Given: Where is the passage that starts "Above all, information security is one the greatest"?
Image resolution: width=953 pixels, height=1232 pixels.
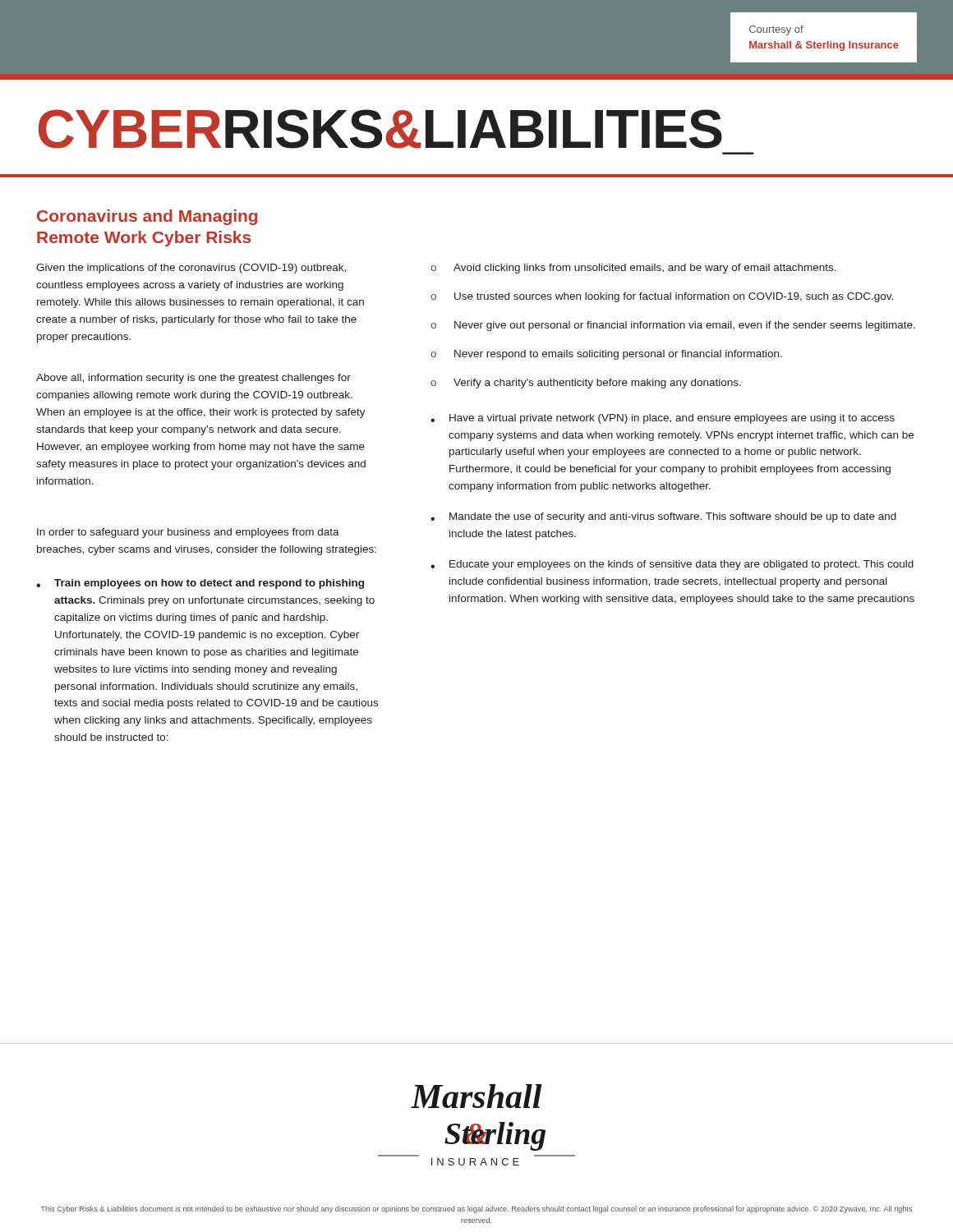Looking at the screenshot, I should (201, 429).
